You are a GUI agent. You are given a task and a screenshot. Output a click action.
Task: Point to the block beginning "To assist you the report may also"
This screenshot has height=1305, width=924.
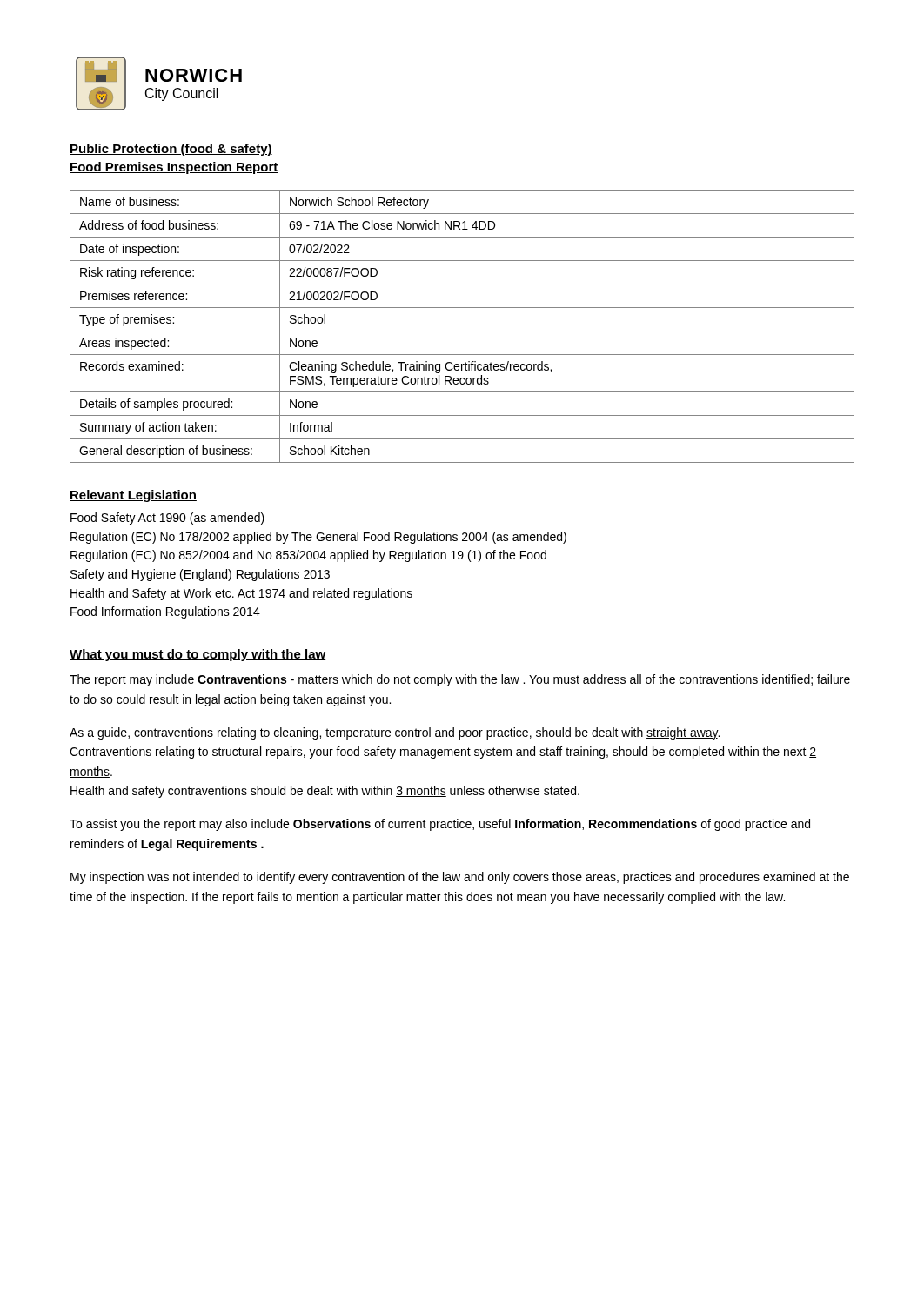(x=462, y=834)
